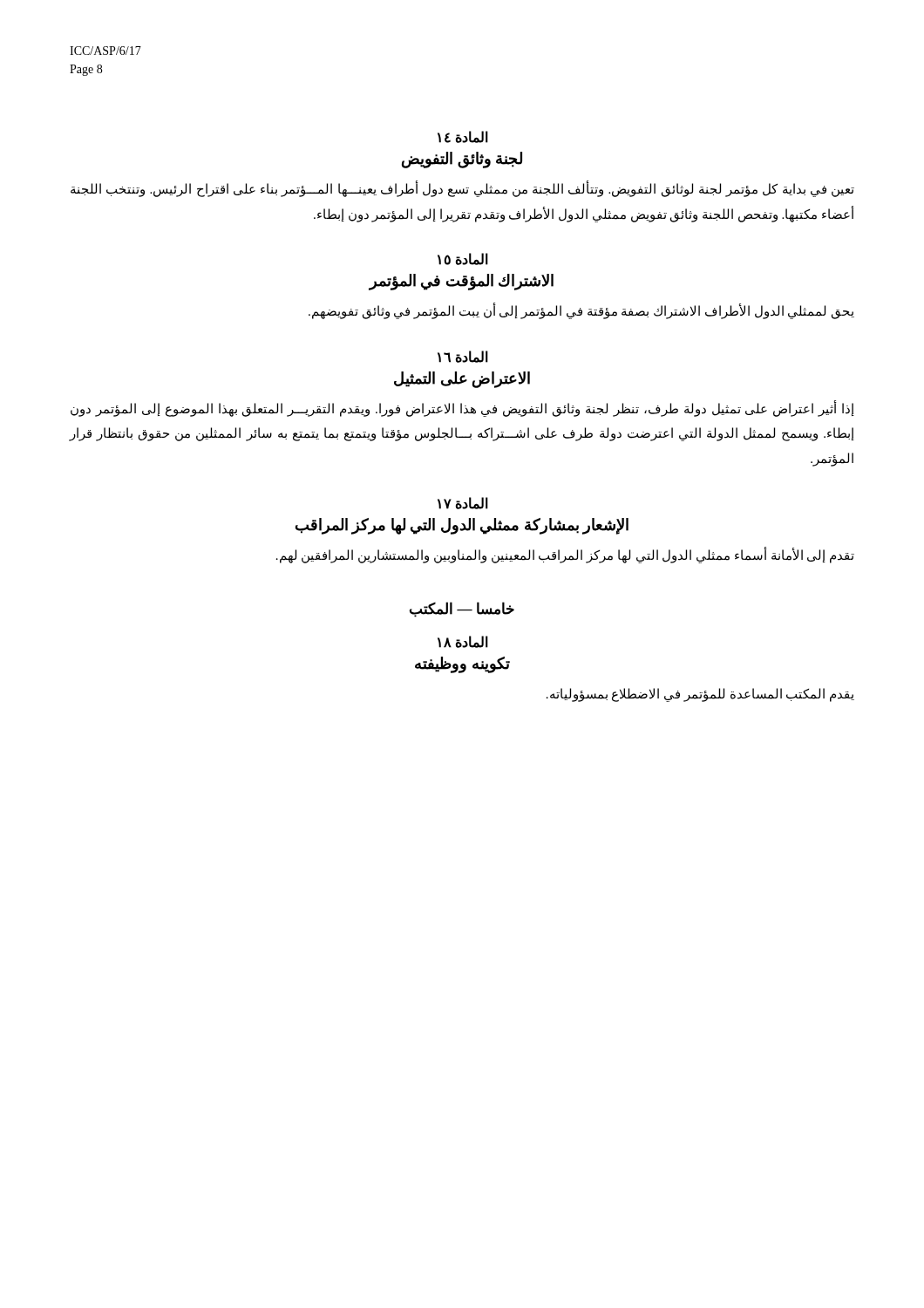The image size is (924, 1308).
Task: Select the section header that reads "تكوينه ووظيفته"
Action: 462,663
